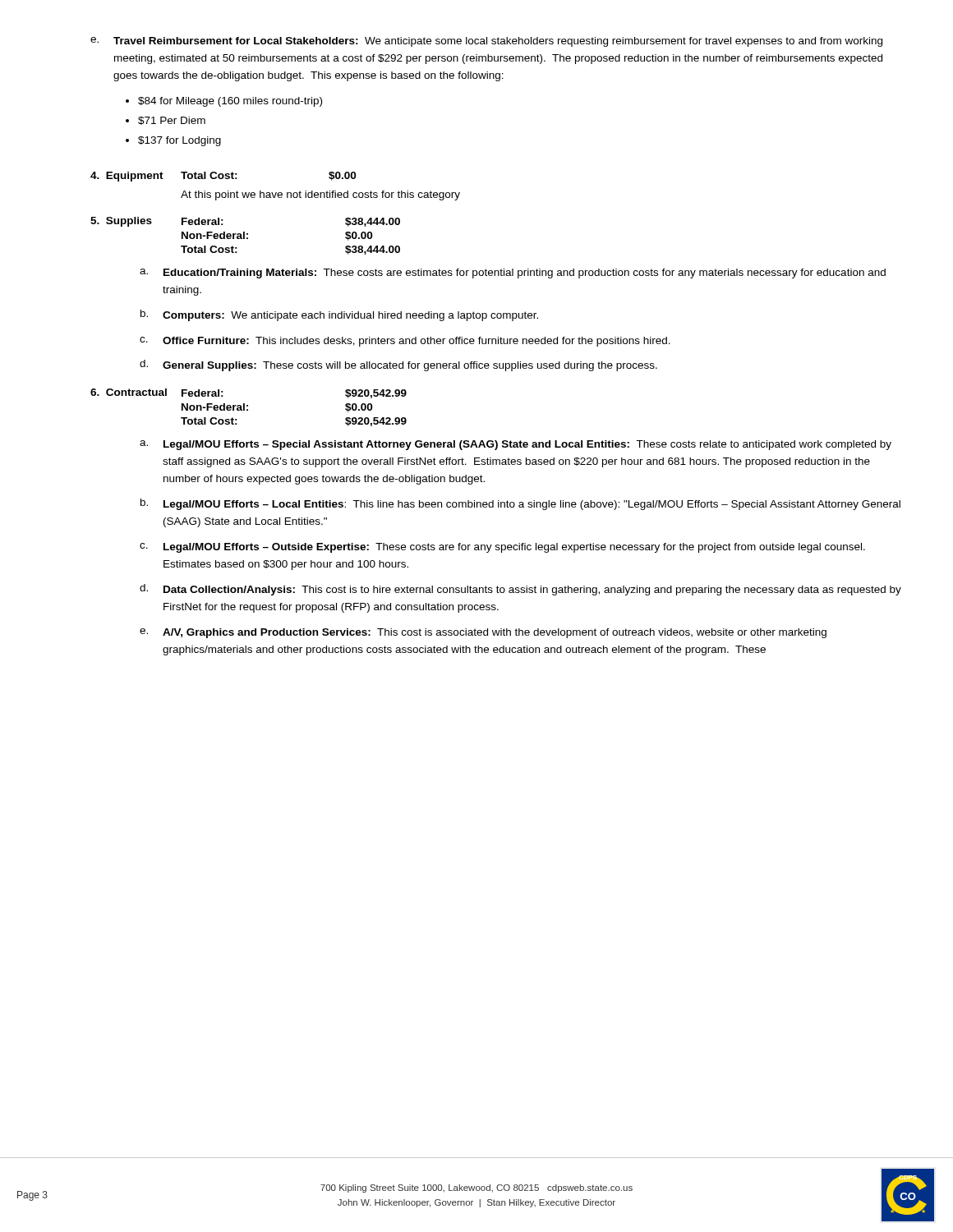Select the region starting "d. General Supplies: These costs will be allocated"
The width and height of the screenshot is (953, 1232).
point(522,366)
